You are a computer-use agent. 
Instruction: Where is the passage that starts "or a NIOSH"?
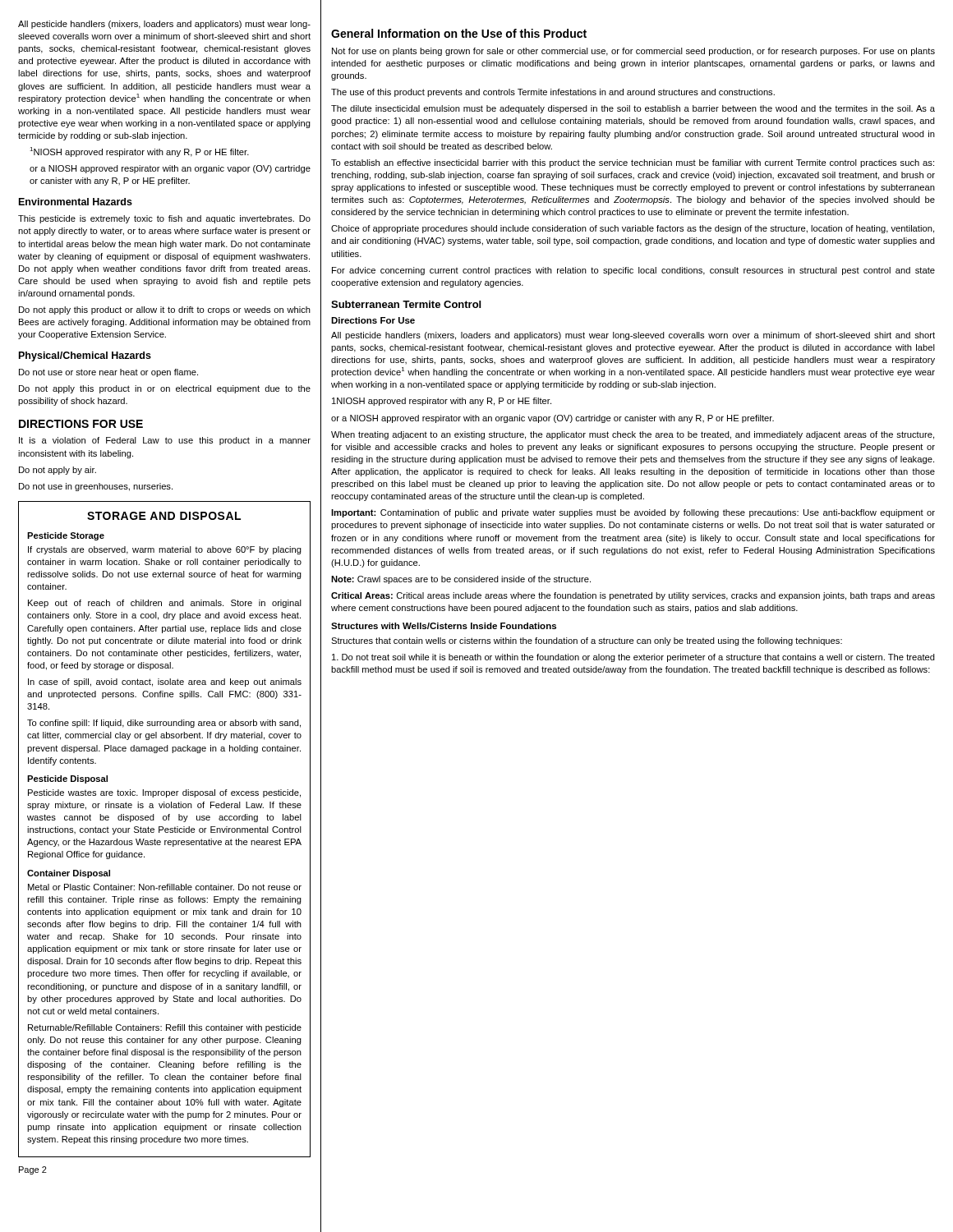(x=633, y=418)
